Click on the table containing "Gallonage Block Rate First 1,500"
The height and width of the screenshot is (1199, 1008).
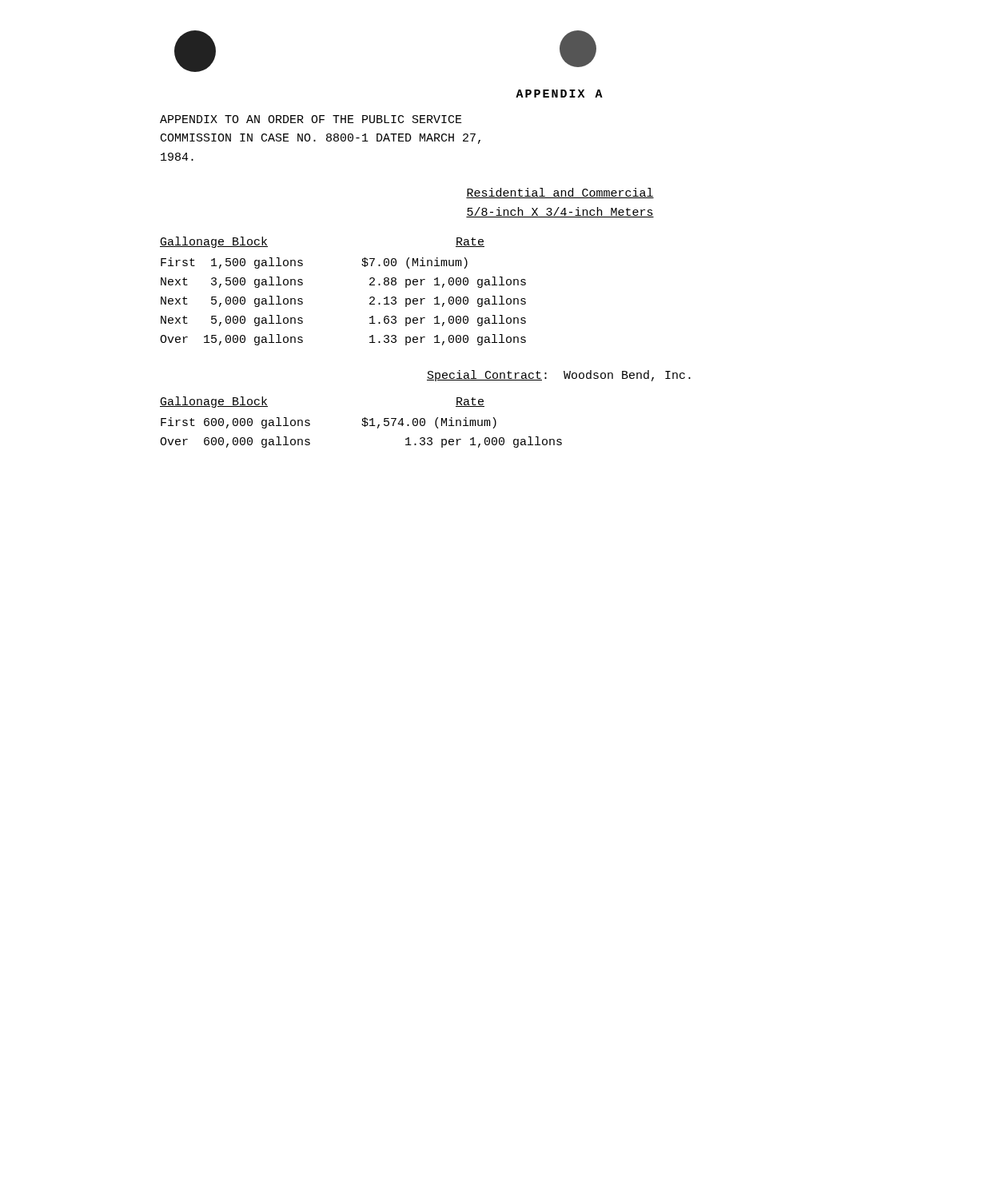click(x=560, y=293)
